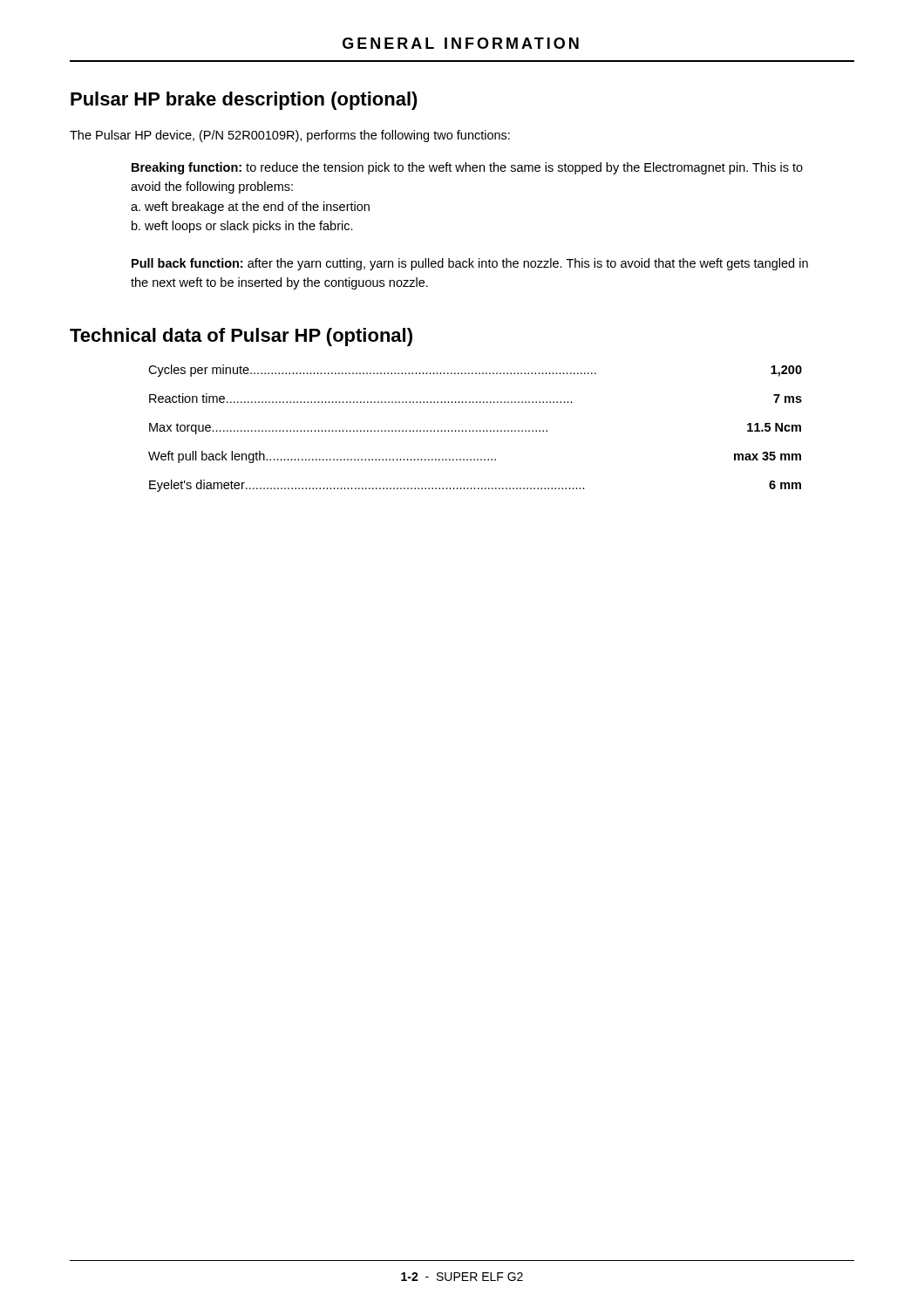Navigate to the block starting "Reaction time ................................................................................................... 7"
The image size is (924, 1308).
coord(475,399)
